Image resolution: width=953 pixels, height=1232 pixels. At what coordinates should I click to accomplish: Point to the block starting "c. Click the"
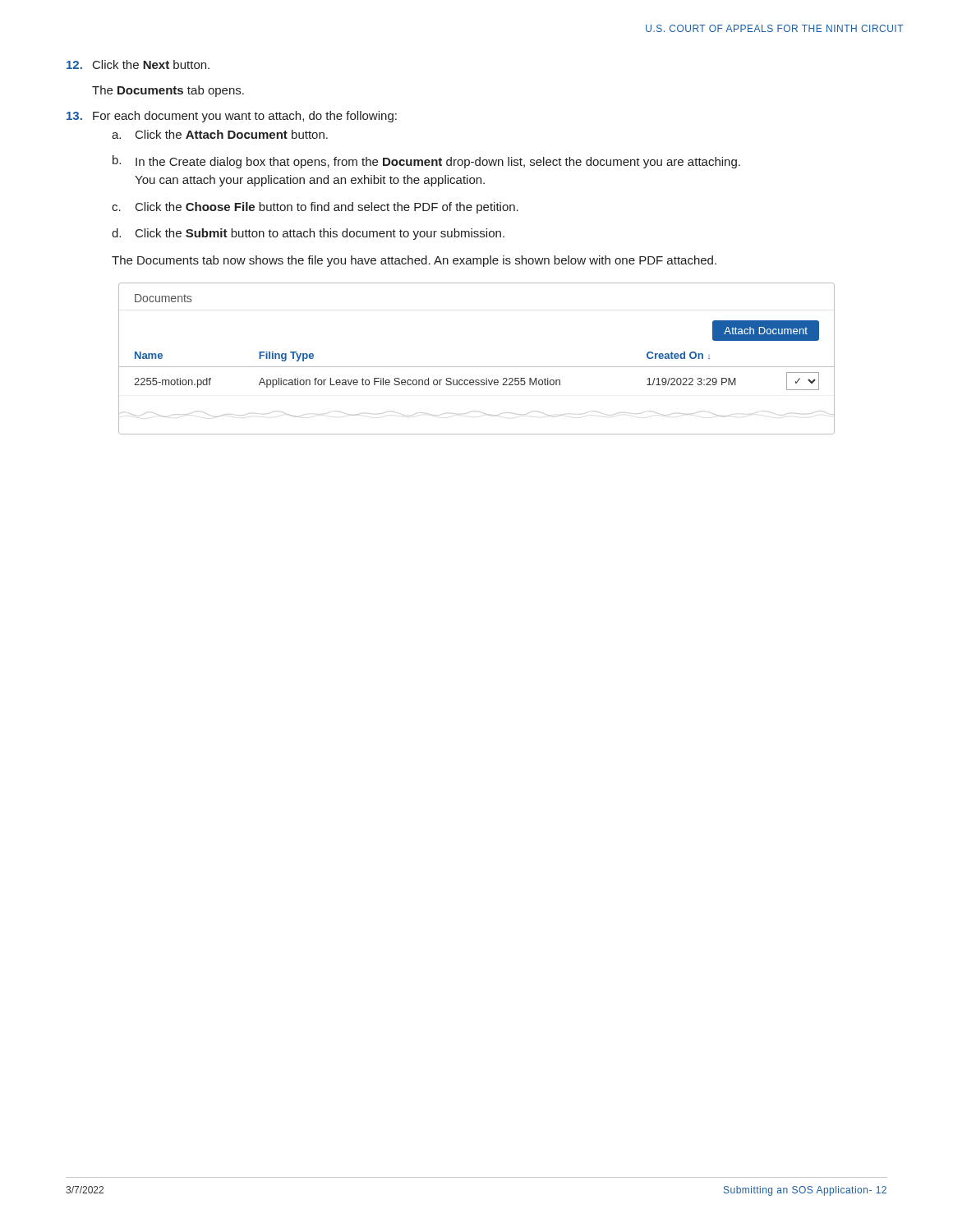tap(315, 207)
